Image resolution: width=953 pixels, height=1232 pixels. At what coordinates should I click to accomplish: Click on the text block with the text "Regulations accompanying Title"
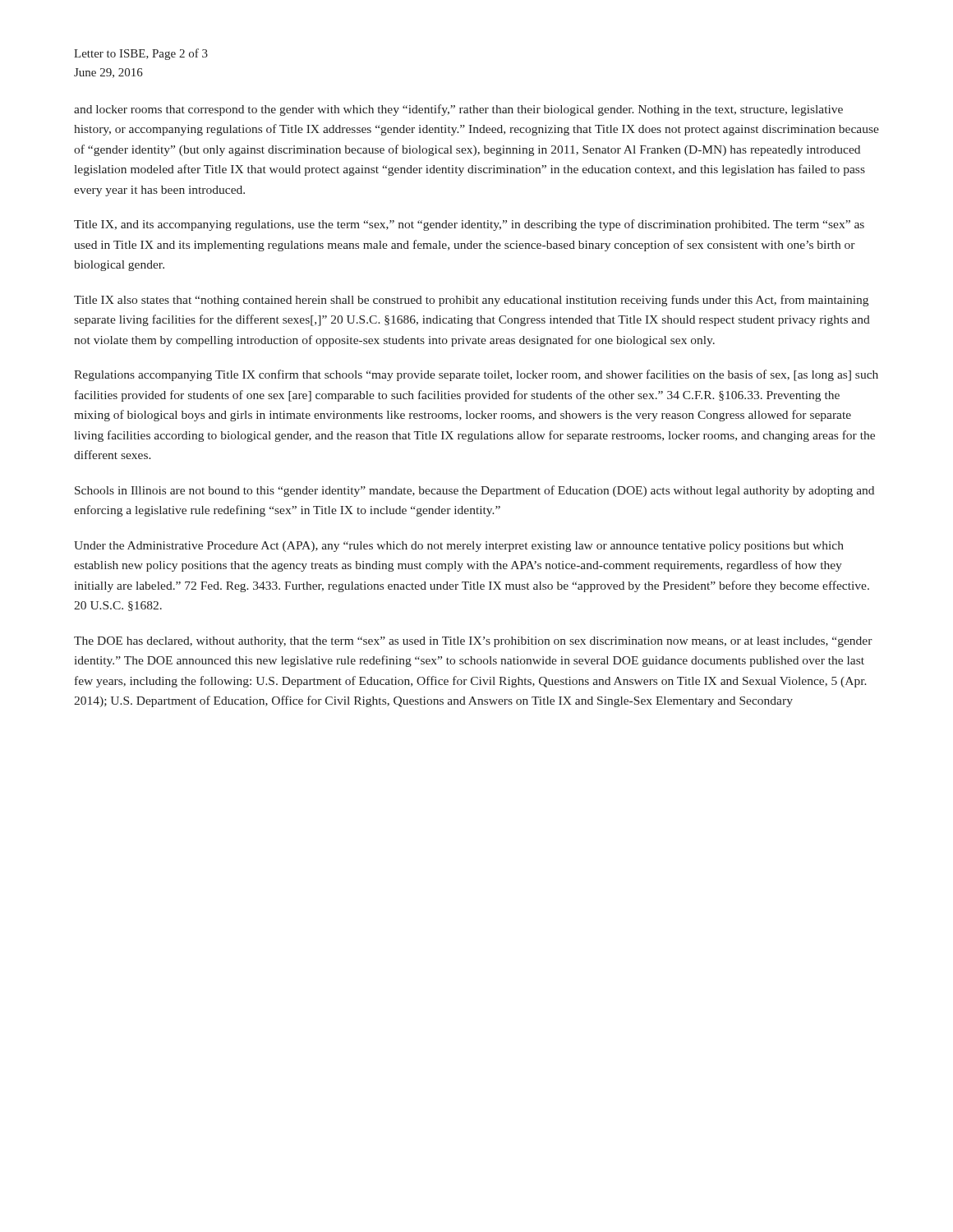(476, 415)
